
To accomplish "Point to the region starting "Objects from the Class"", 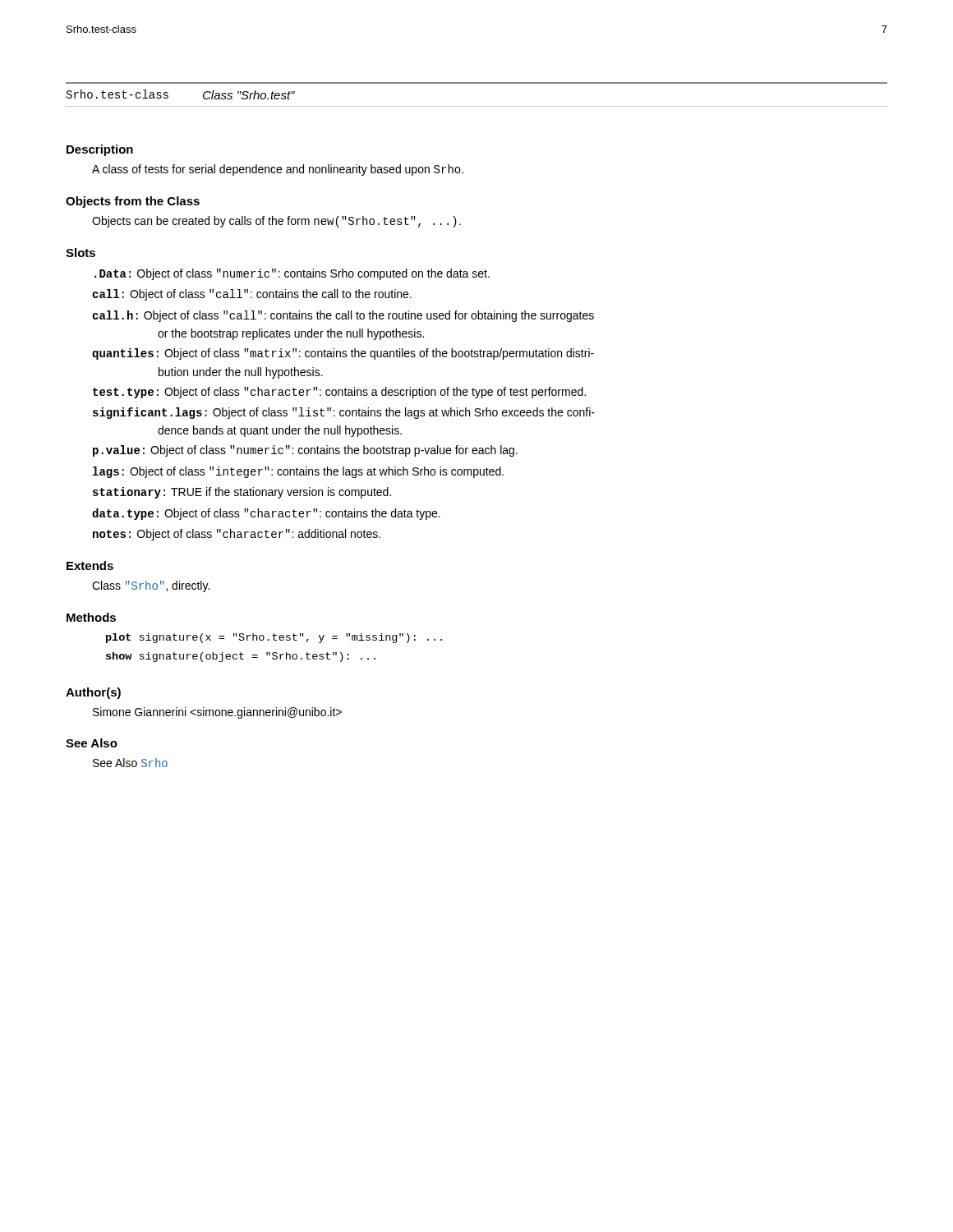I will (x=133, y=201).
